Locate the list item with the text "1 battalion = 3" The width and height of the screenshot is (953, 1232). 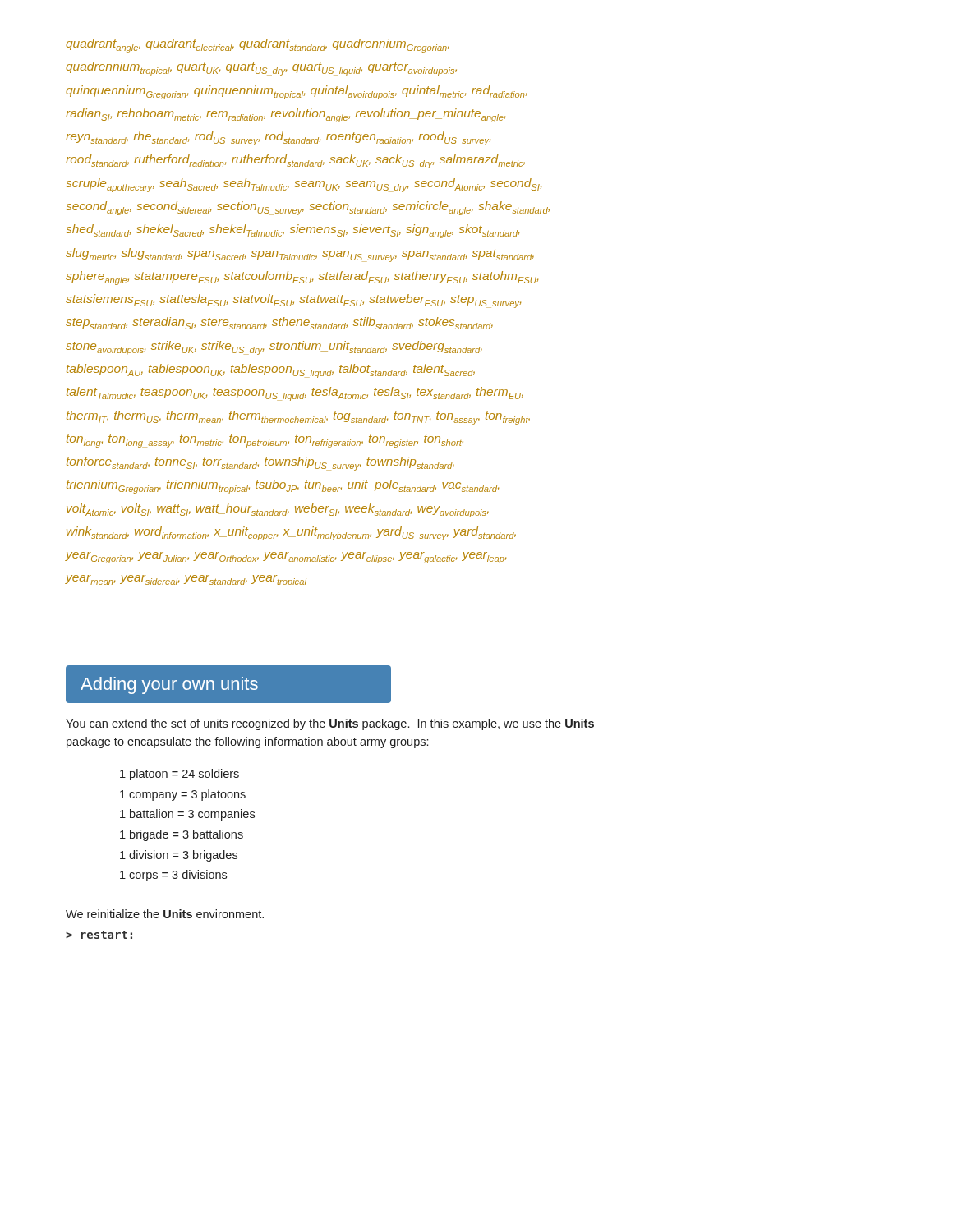(187, 814)
